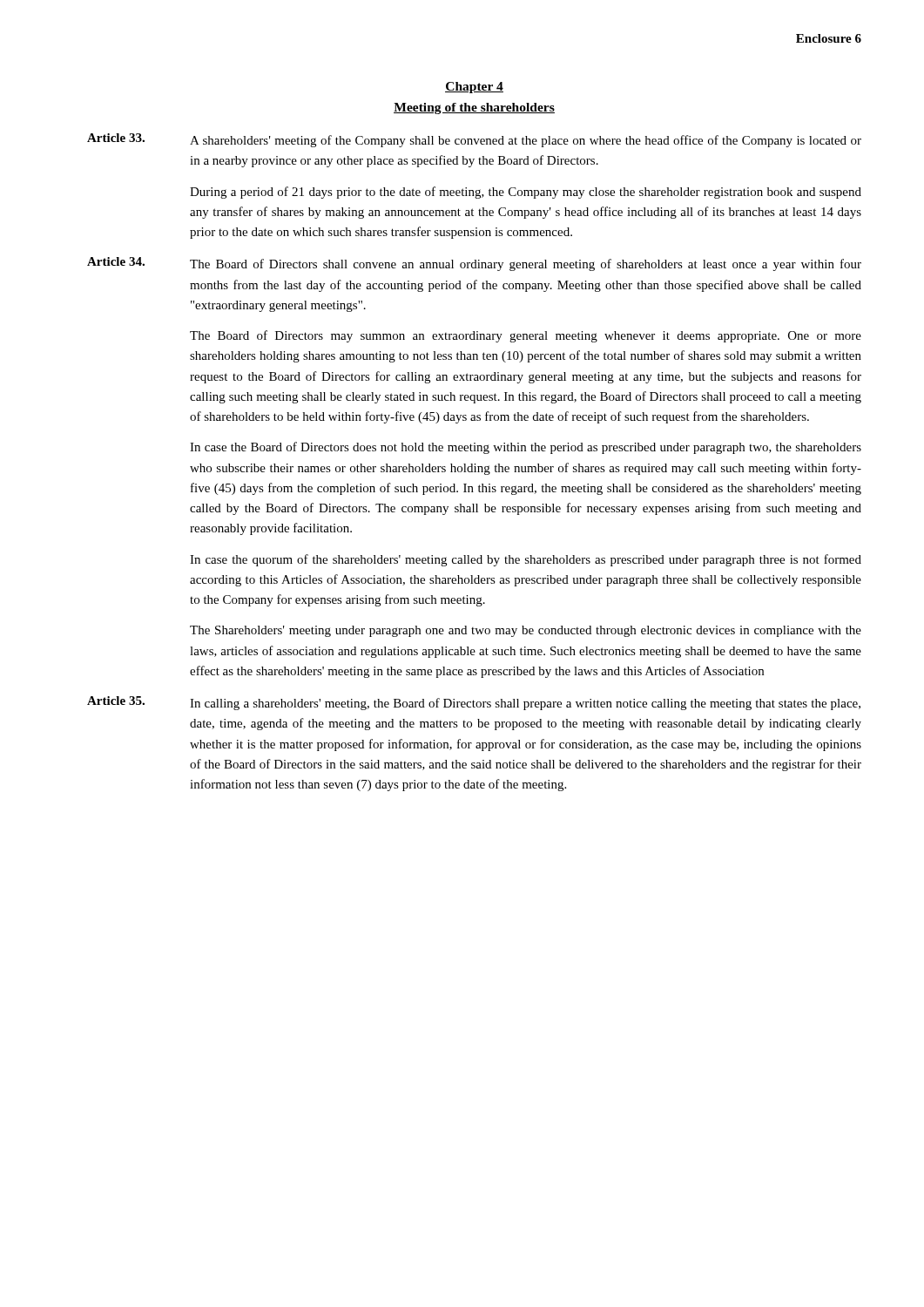
Task: Select the passage starting "Article 34. The"
Action: pyautogui.click(x=474, y=468)
